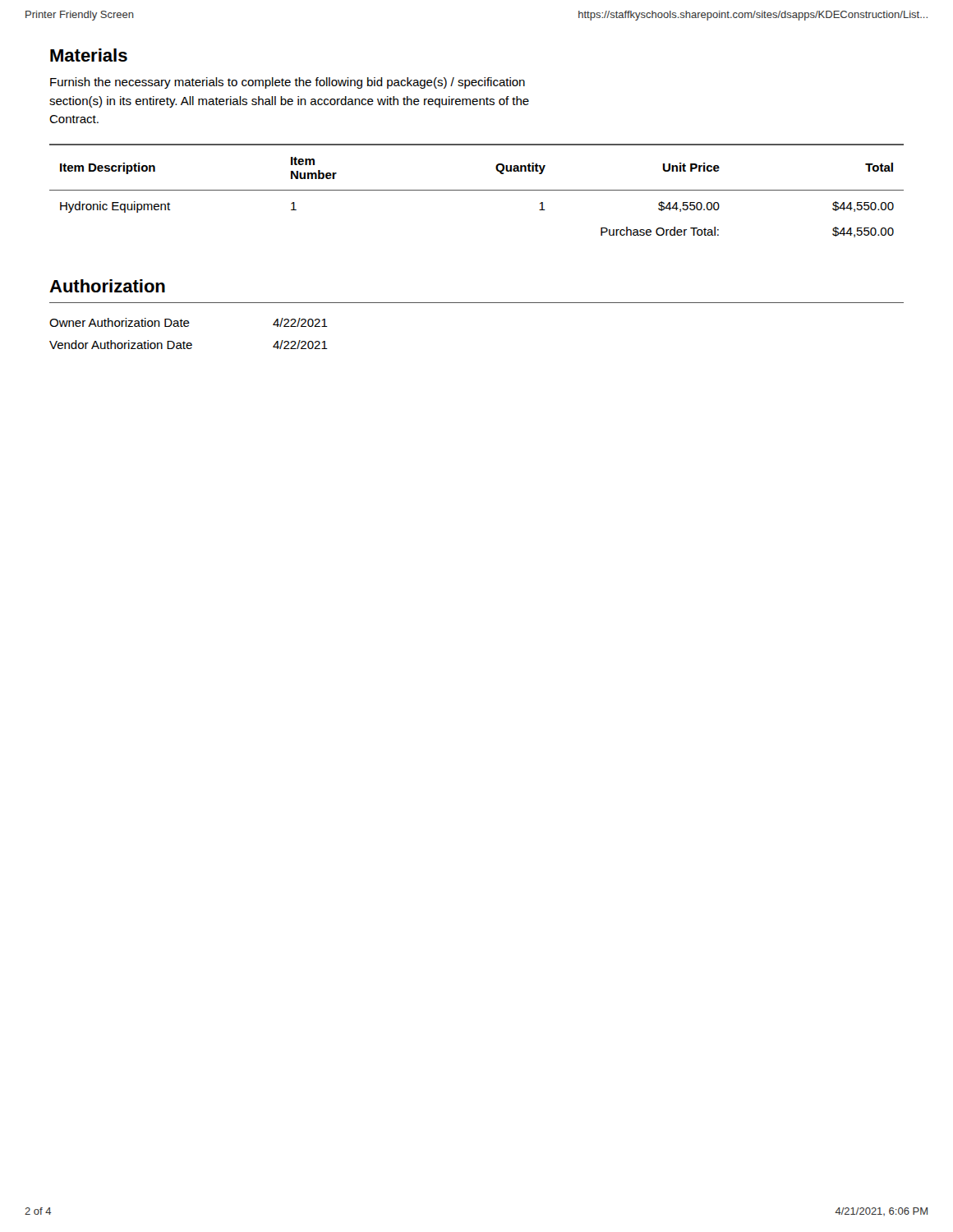Locate the table with the text "Owner Authorization Date"
The height and width of the screenshot is (1232, 953).
[476, 333]
